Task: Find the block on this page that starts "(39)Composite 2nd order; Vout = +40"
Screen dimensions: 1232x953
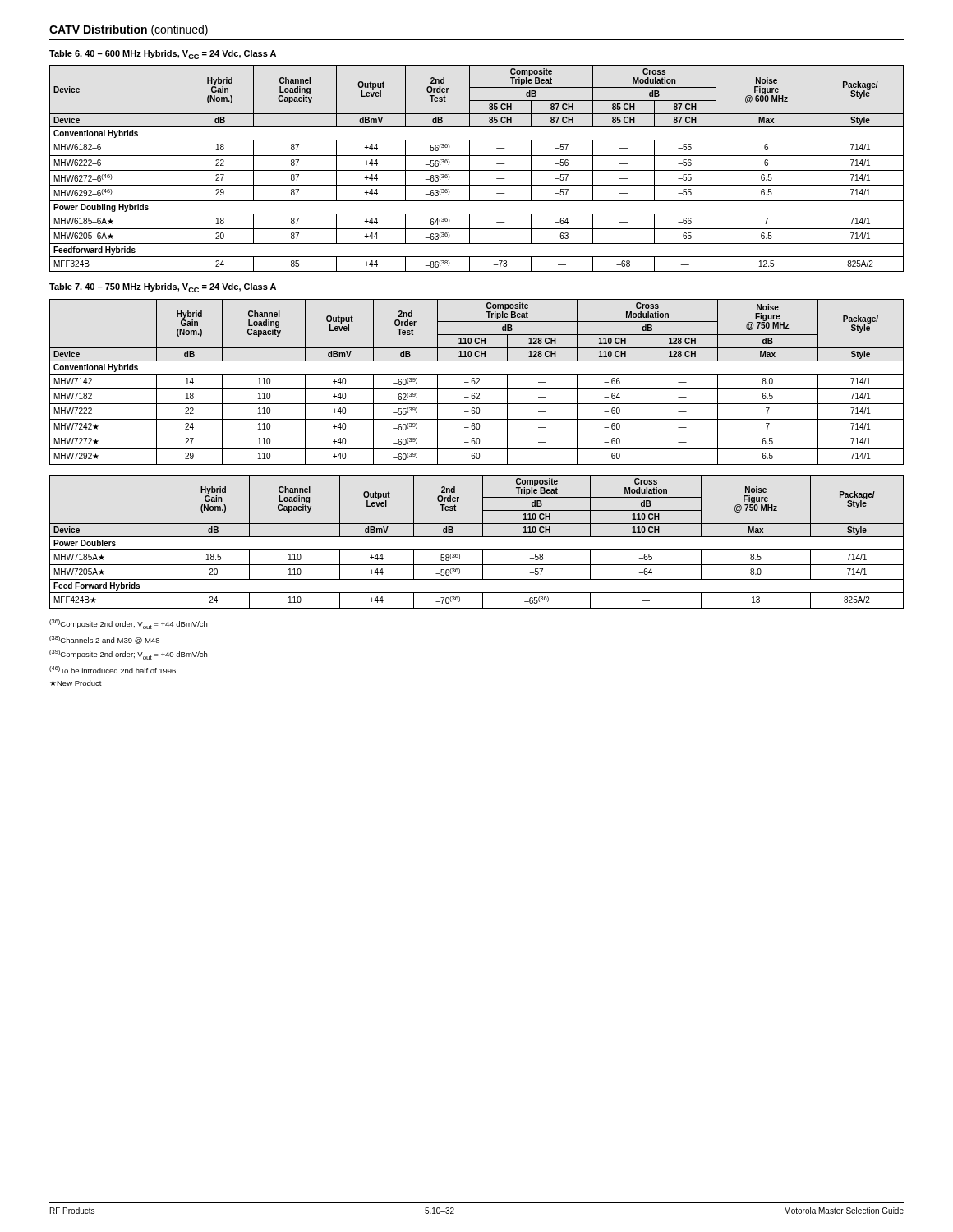Action: (128, 655)
